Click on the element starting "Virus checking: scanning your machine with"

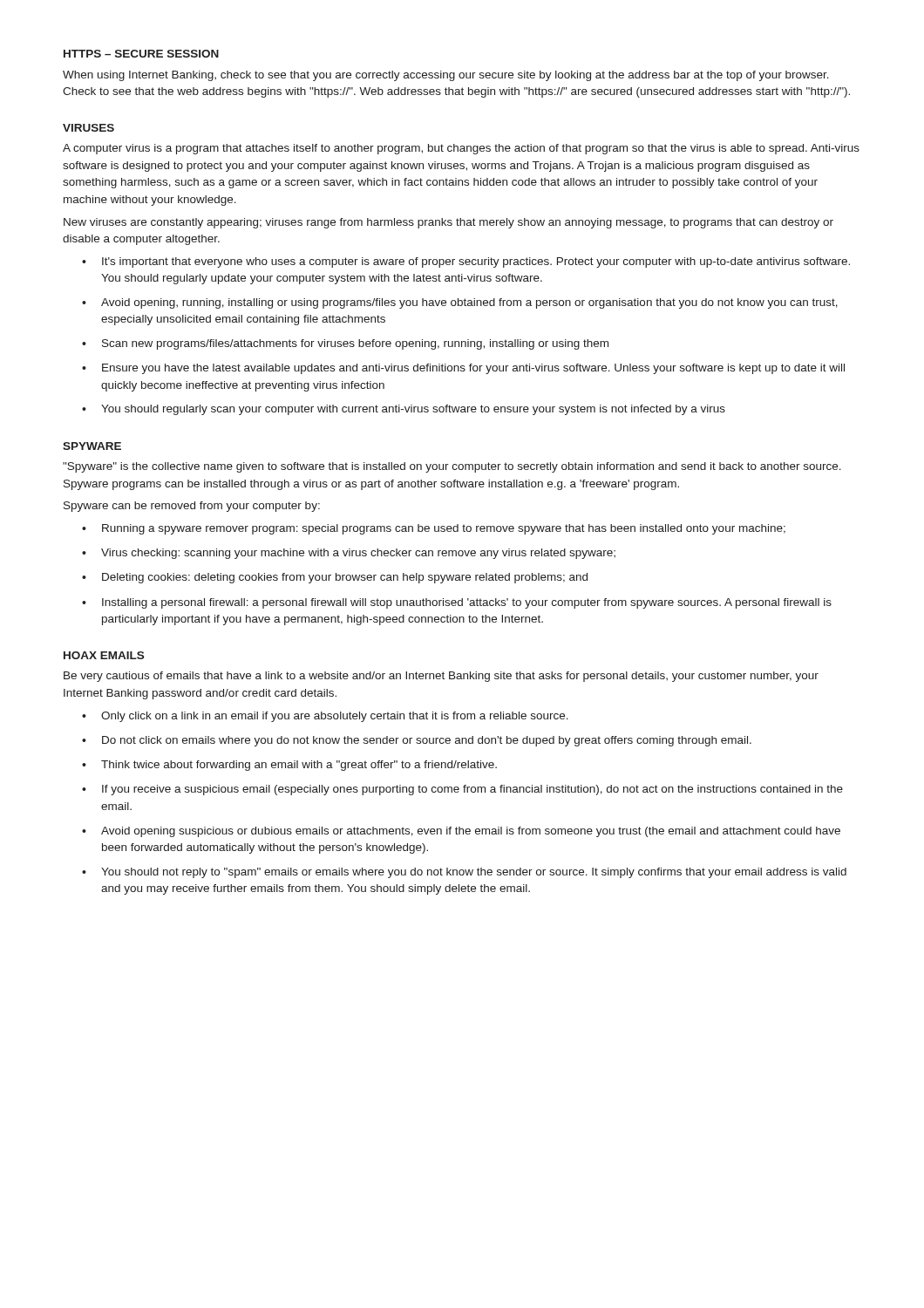point(481,553)
